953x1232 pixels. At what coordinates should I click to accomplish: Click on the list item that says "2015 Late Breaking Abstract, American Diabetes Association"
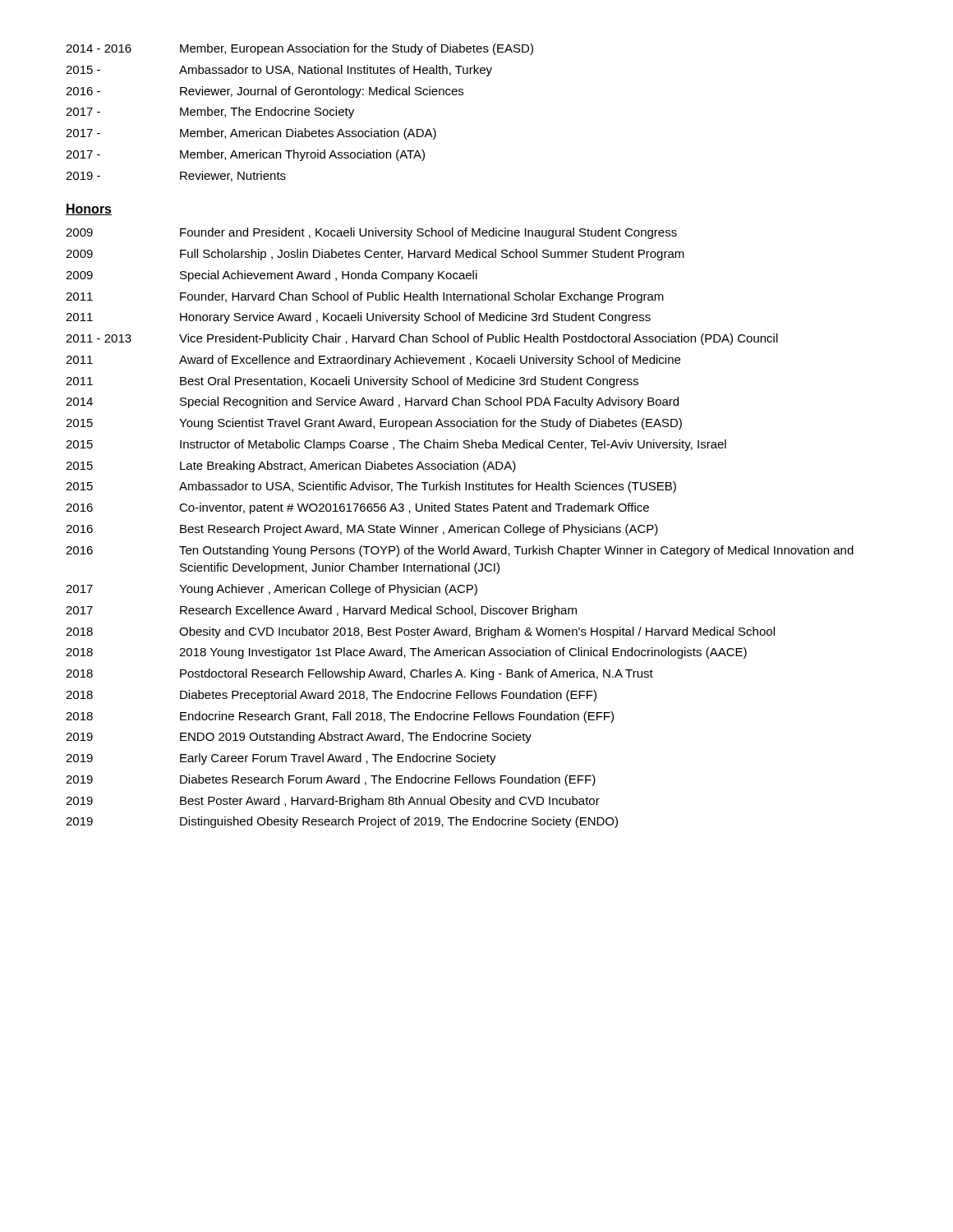(x=476, y=465)
